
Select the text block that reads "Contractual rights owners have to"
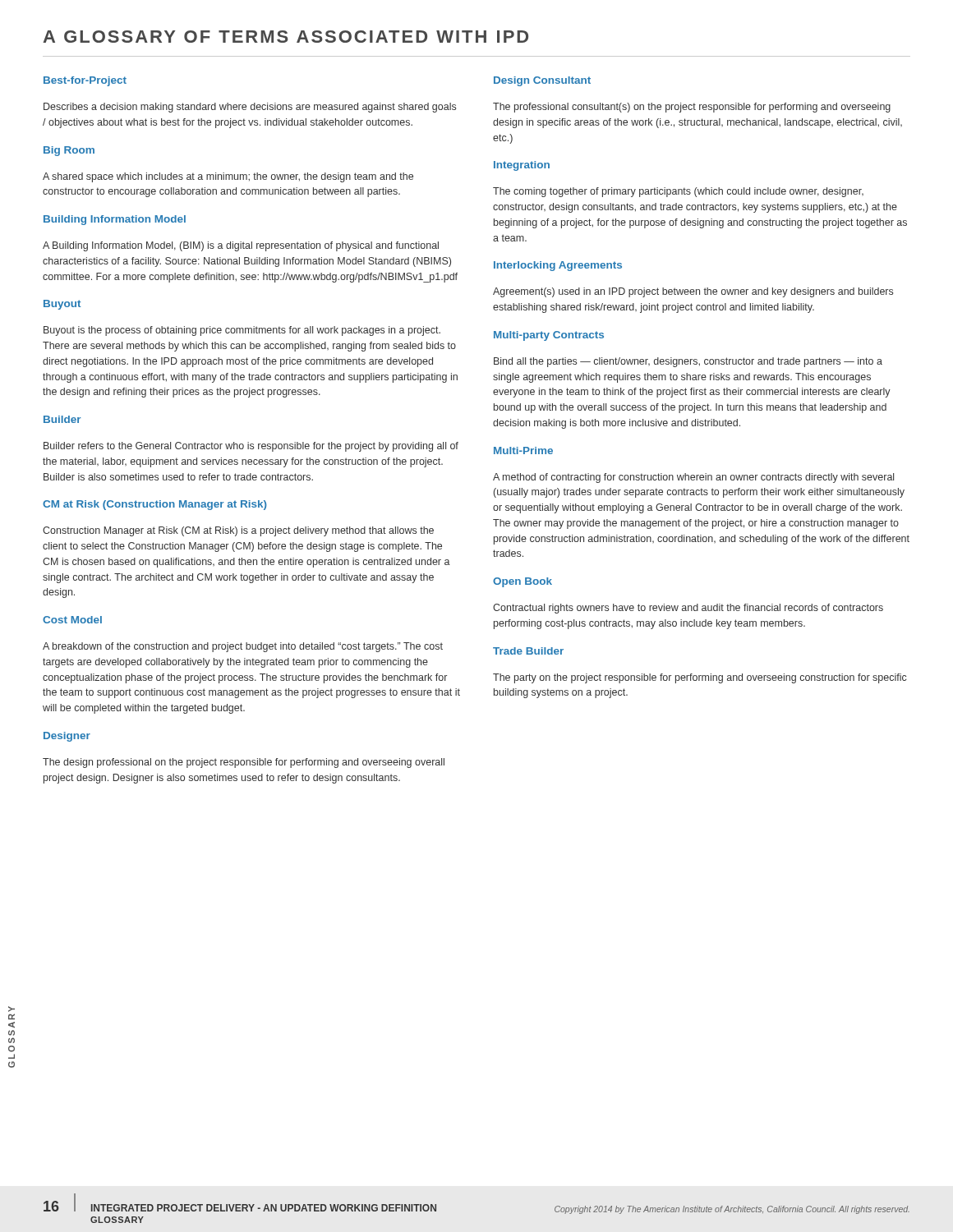pos(702,616)
